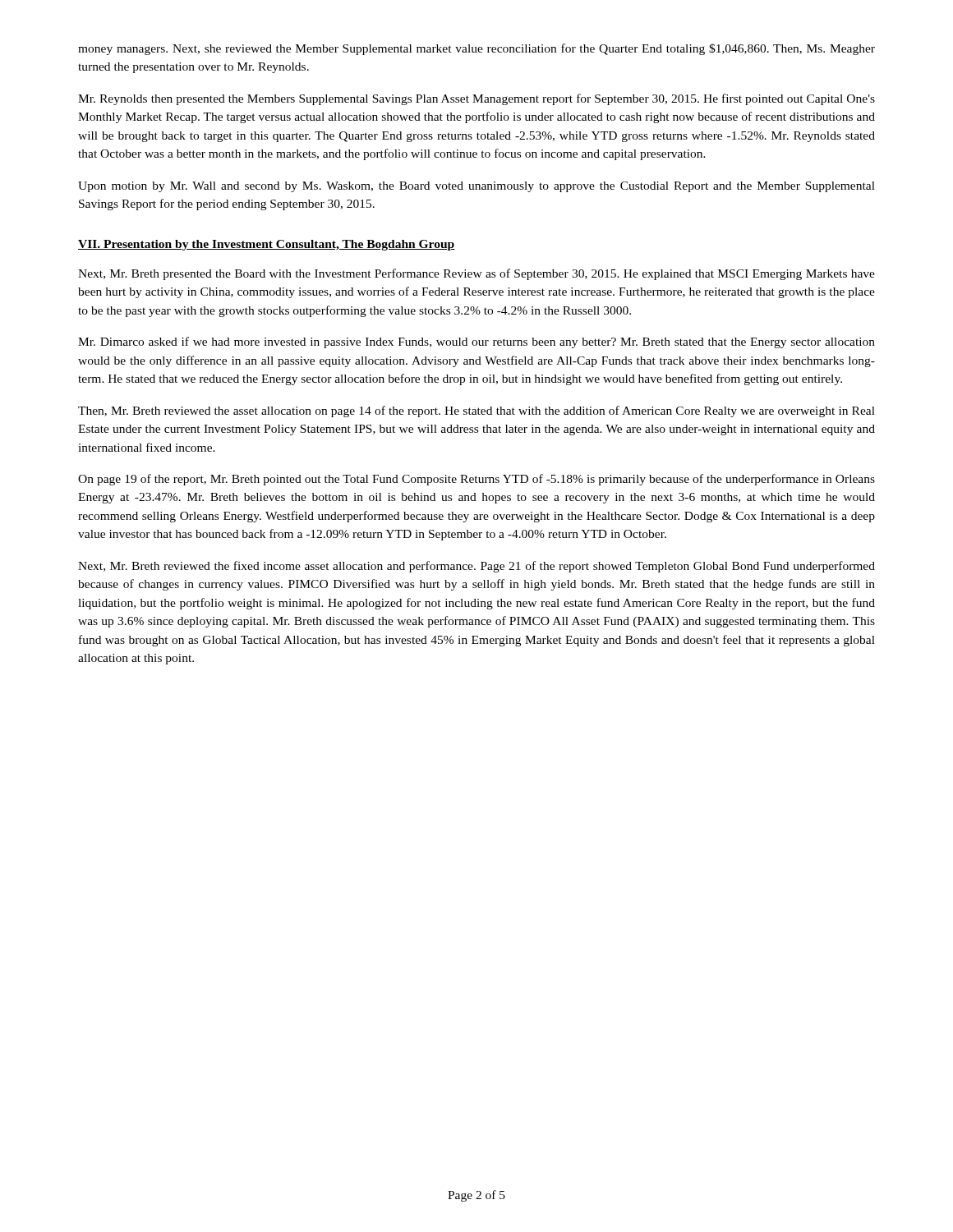953x1232 pixels.
Task: Point to the block beginning "Next, Mr. Breth presented the Board with"
Action: pyautogui.click(x=476, y=292)
